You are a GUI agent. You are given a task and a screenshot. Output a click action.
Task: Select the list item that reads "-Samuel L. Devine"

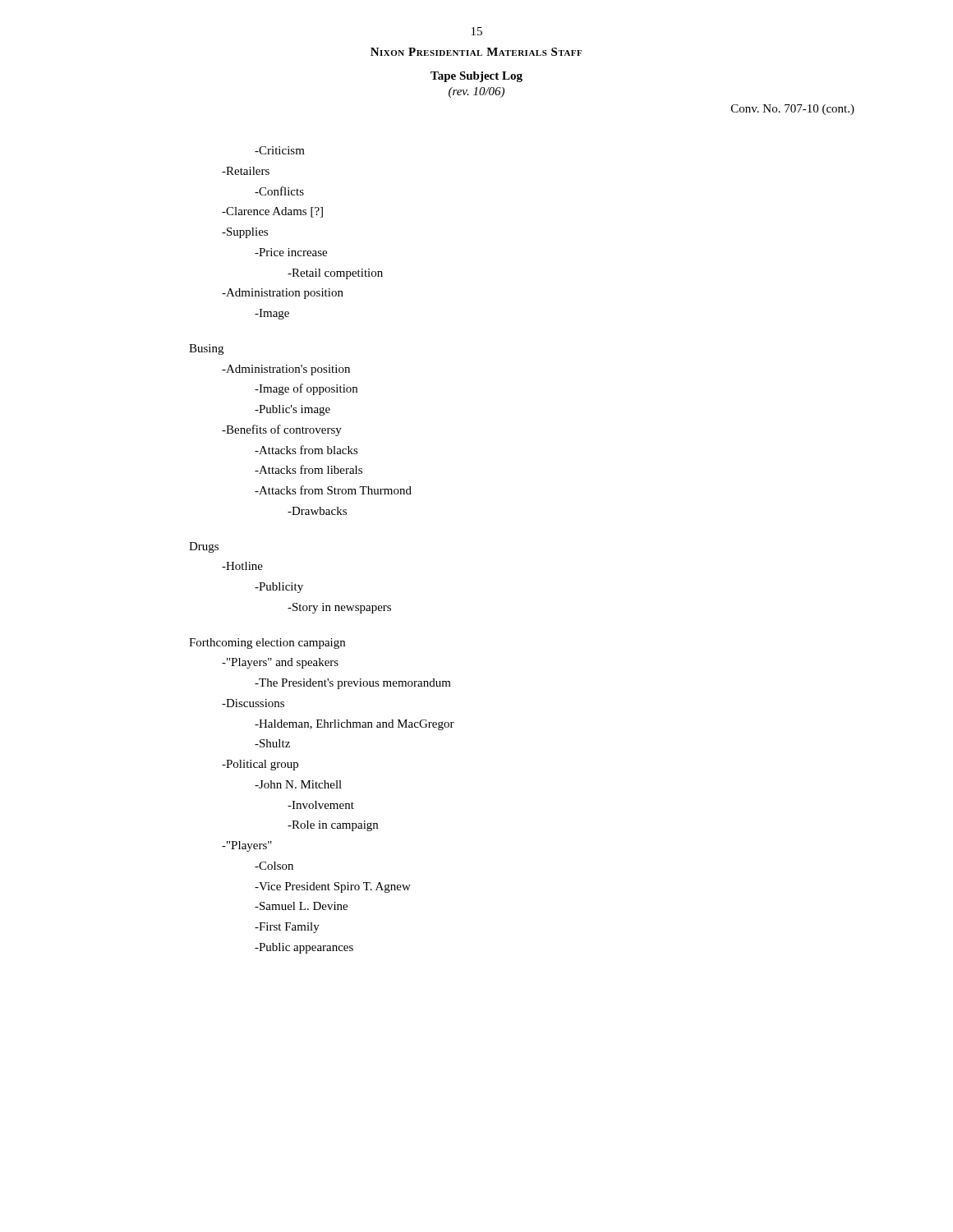coord(301,906)
